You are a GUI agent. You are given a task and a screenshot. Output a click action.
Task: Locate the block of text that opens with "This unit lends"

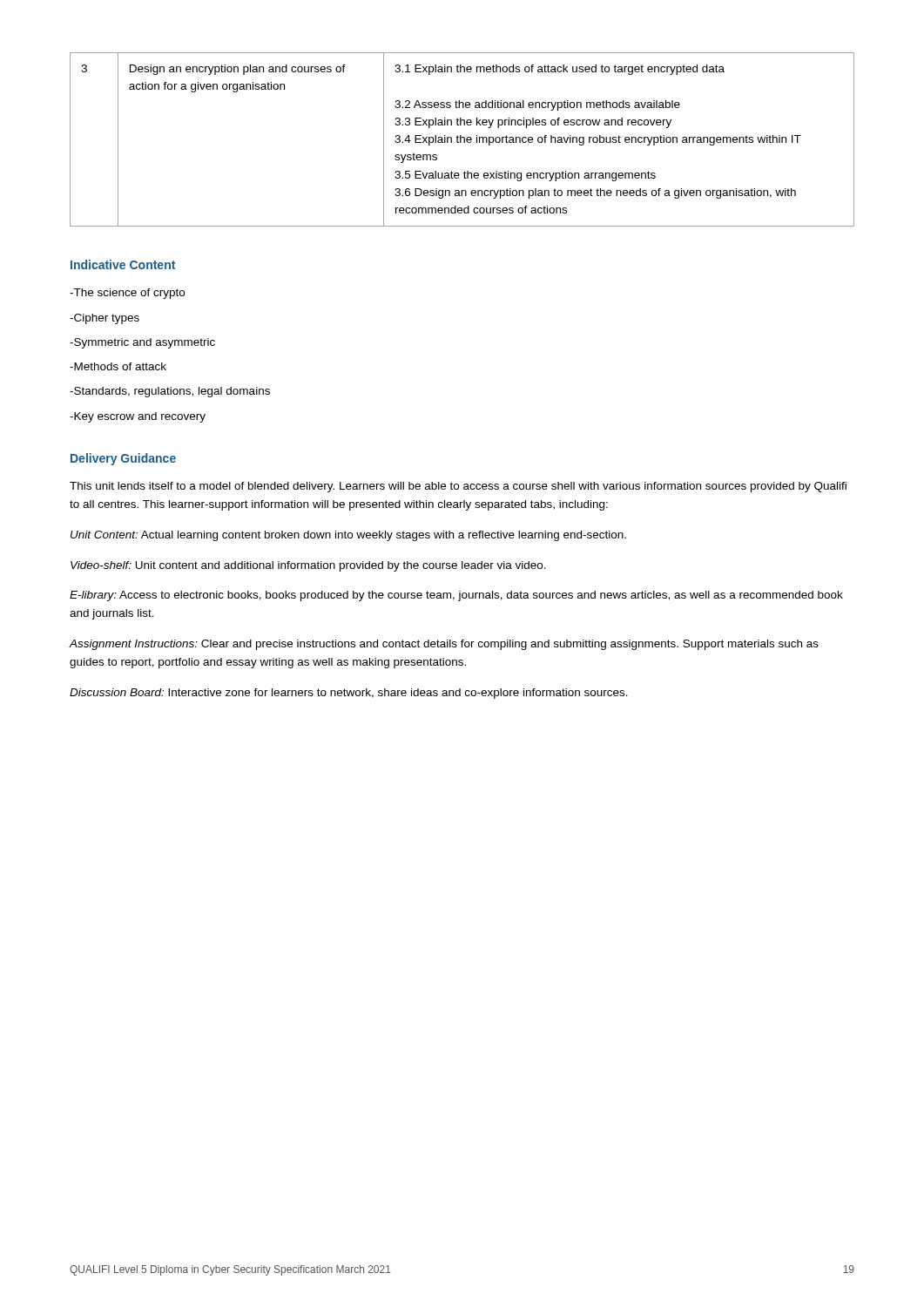pos(458,495)
